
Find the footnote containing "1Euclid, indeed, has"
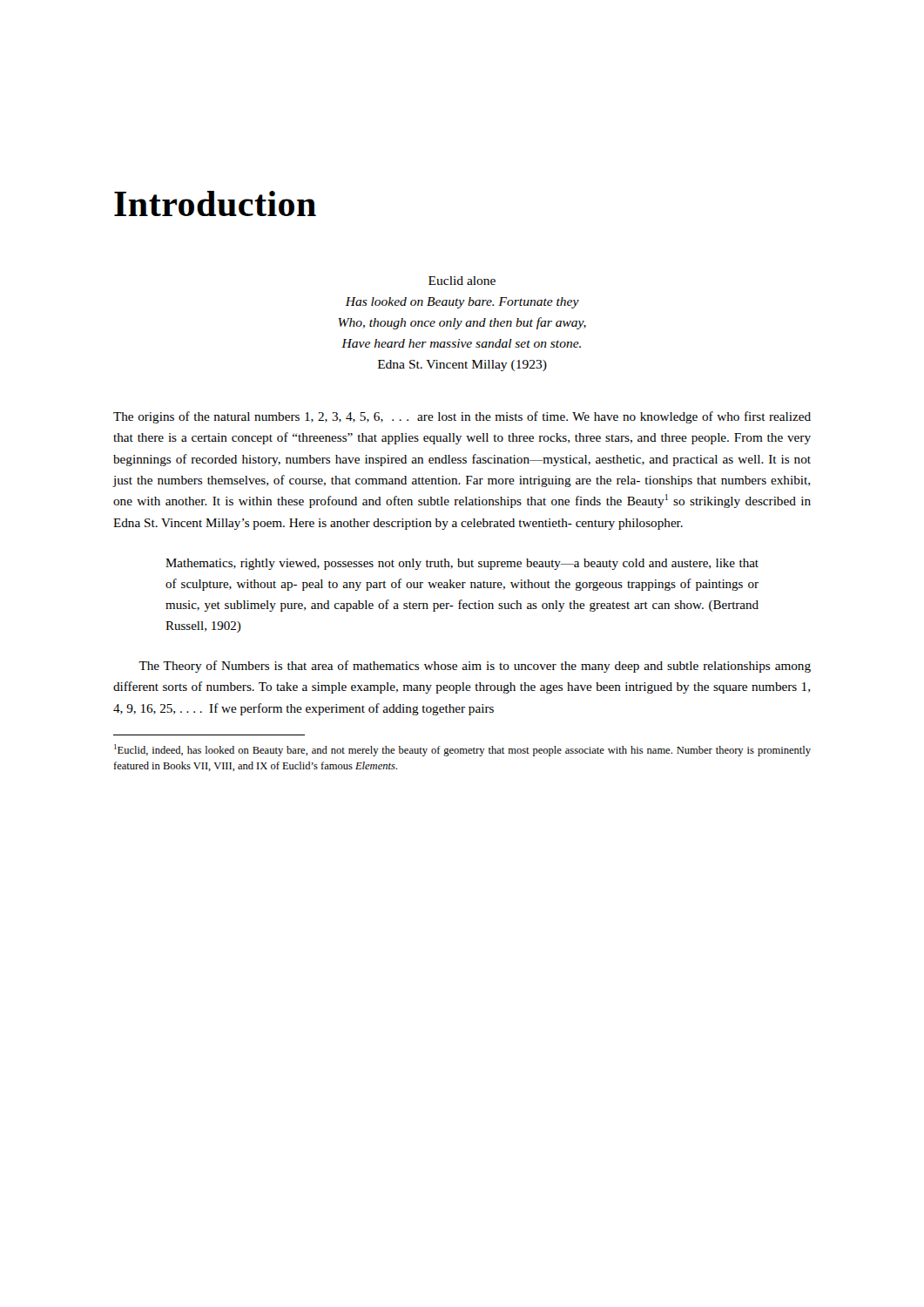click(x=462, y=757)
